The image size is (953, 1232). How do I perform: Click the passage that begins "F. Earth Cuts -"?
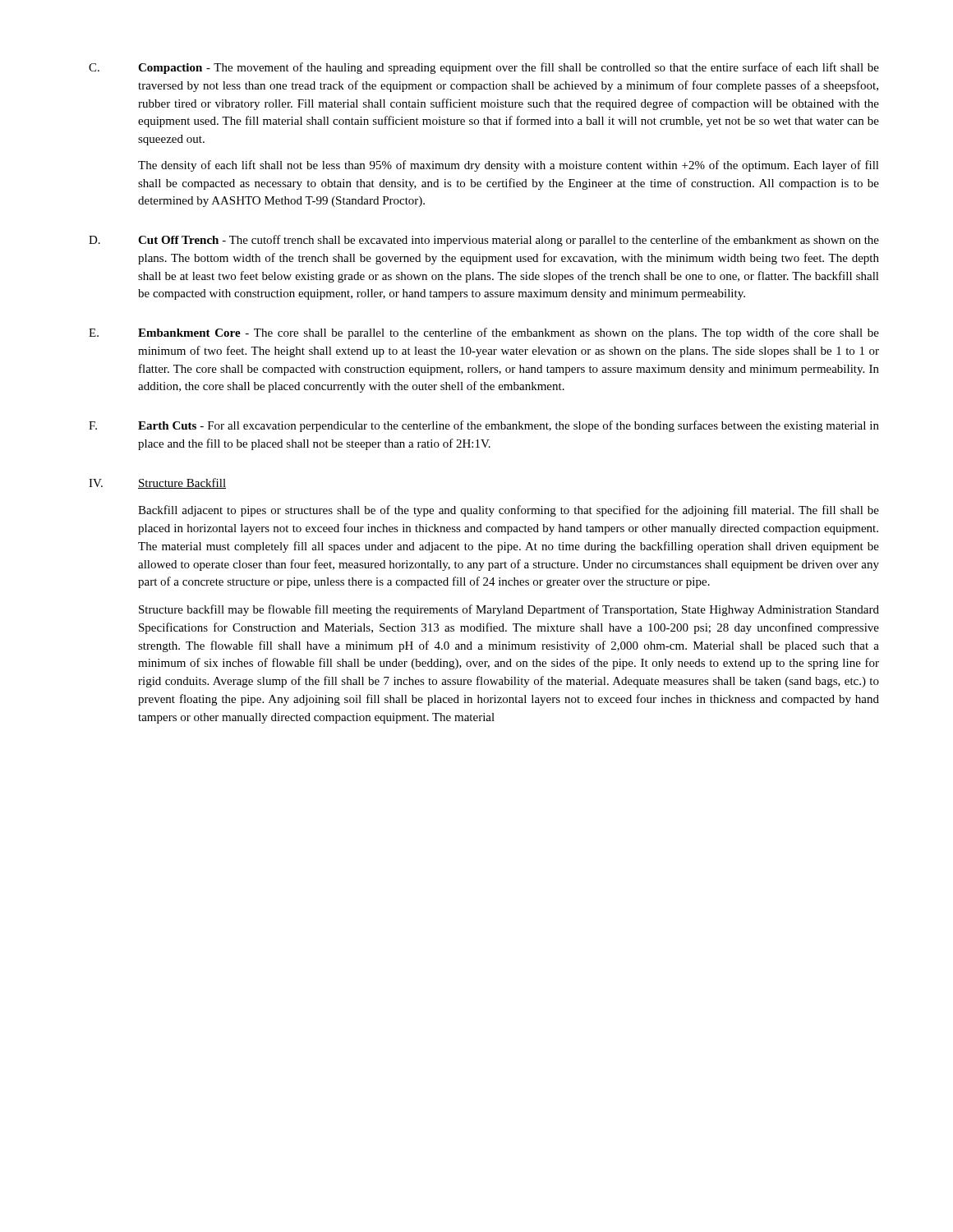tap(484, 439)
